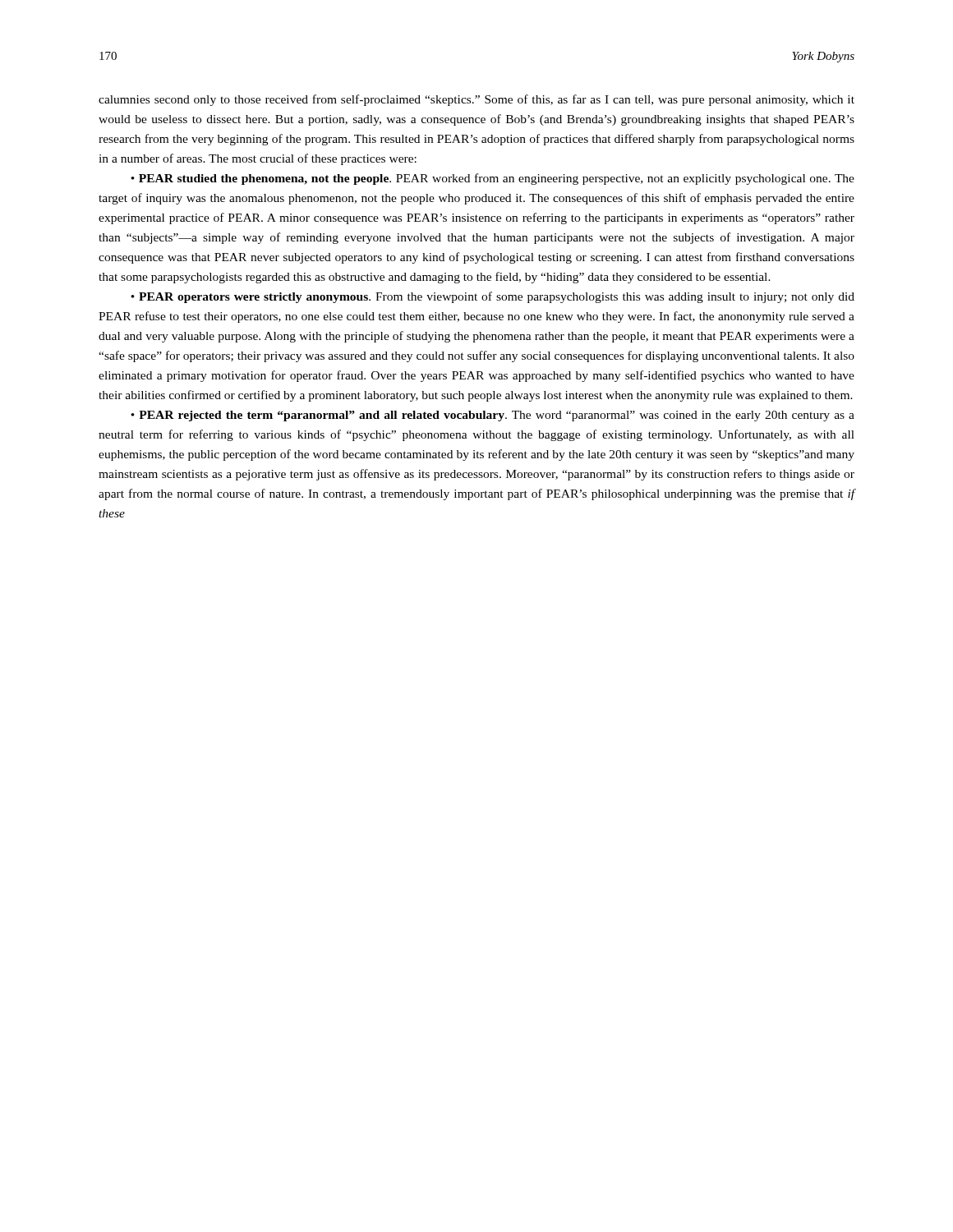Select the region starting "• PEAR studied"

click(x=476, y=228)
